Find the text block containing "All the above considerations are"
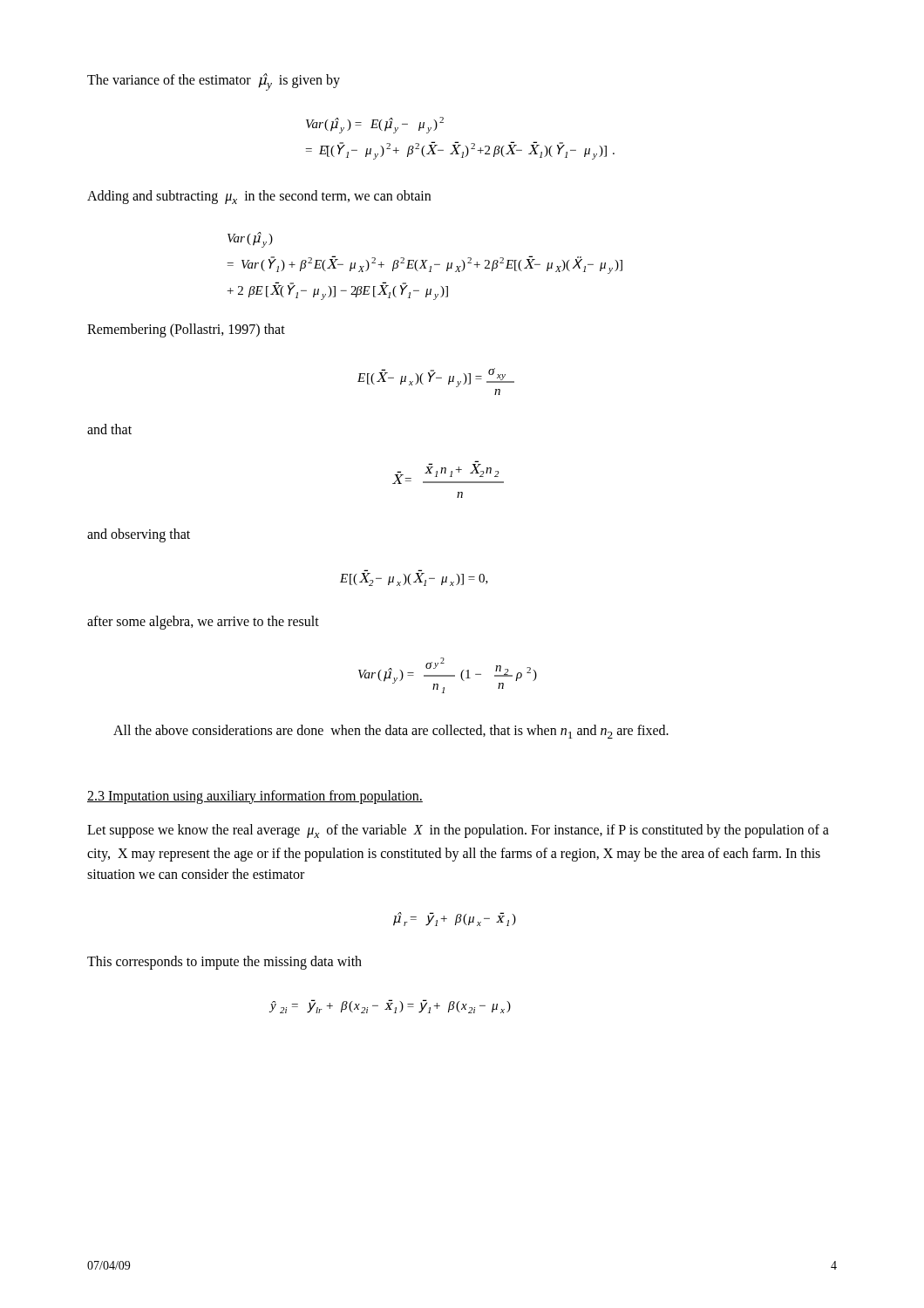Screen dimensions: 1308x924 [x=391, y=732]
